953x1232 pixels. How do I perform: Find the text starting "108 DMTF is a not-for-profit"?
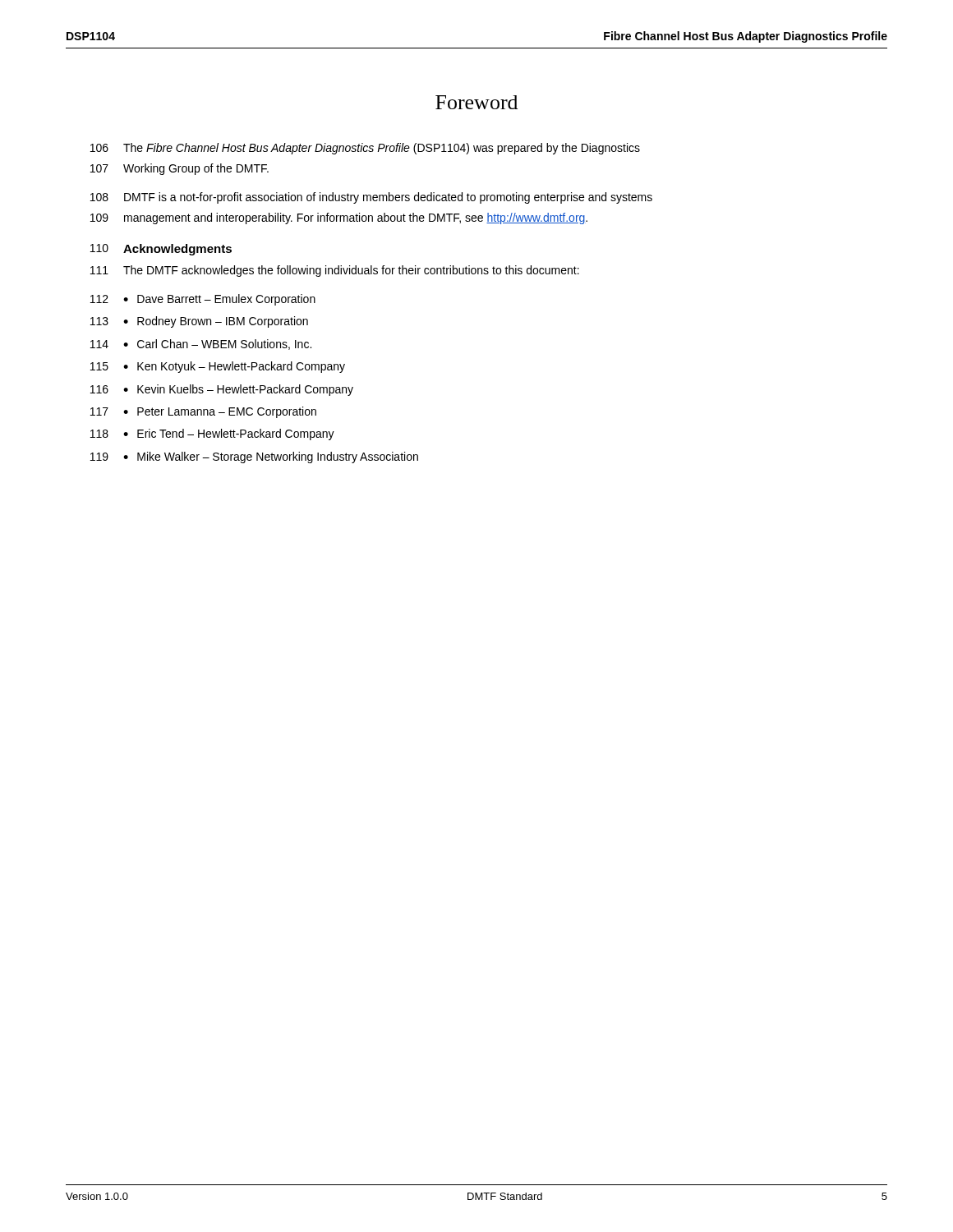click(x=476, y=208)
